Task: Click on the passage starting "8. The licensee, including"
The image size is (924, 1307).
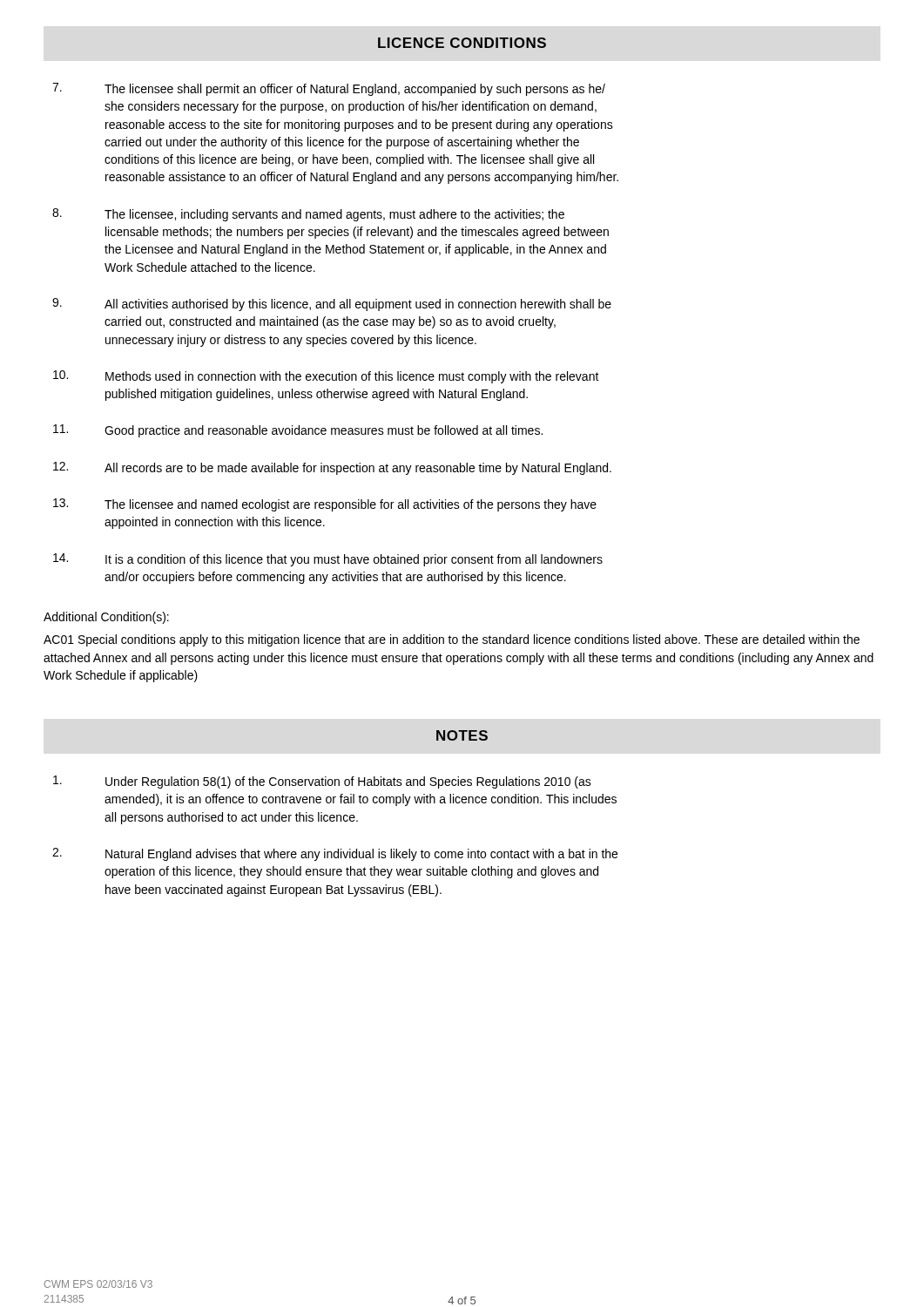Action: coord(326,241)
